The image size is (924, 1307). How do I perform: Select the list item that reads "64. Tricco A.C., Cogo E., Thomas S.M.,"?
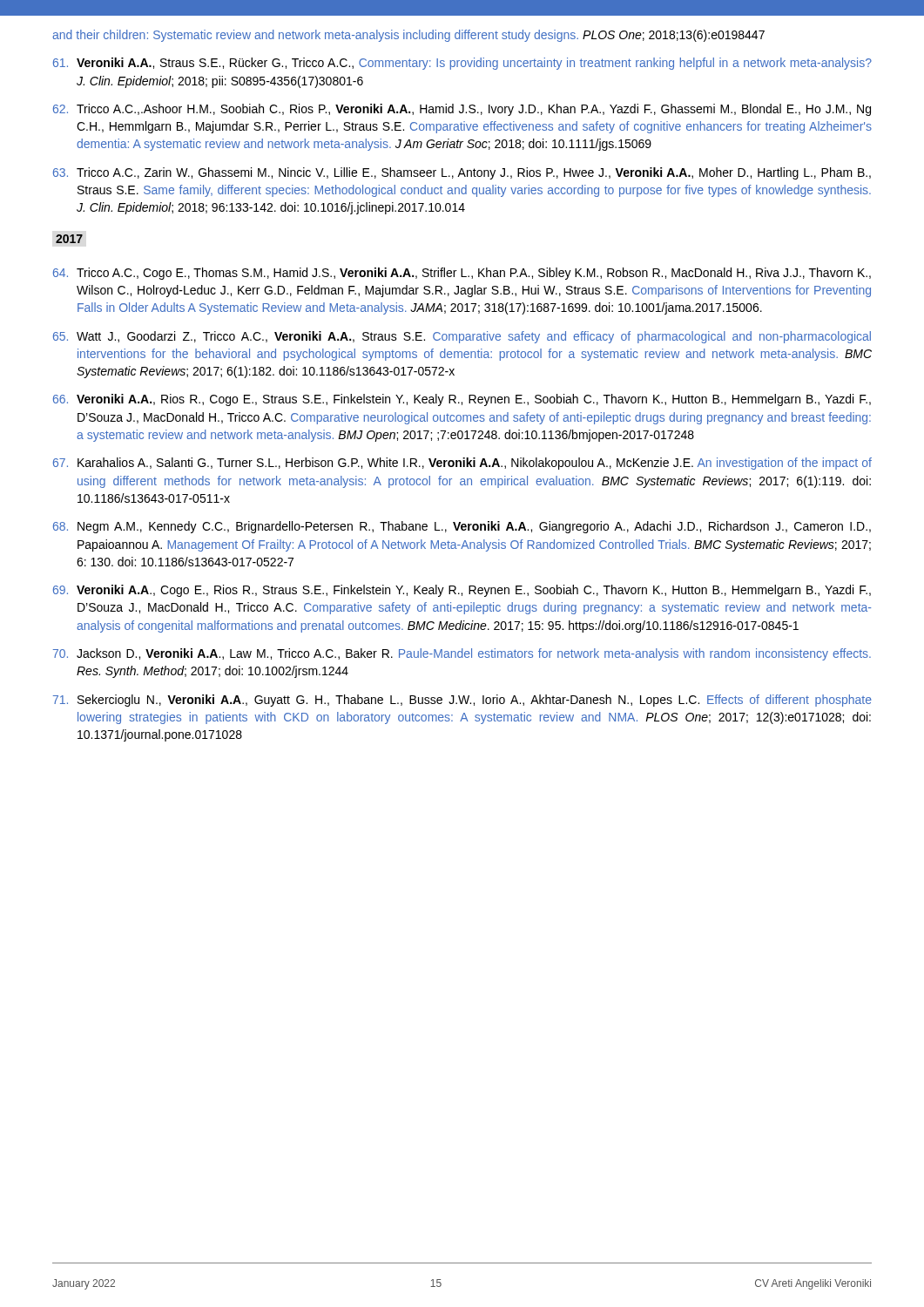(x=462, y=290)
